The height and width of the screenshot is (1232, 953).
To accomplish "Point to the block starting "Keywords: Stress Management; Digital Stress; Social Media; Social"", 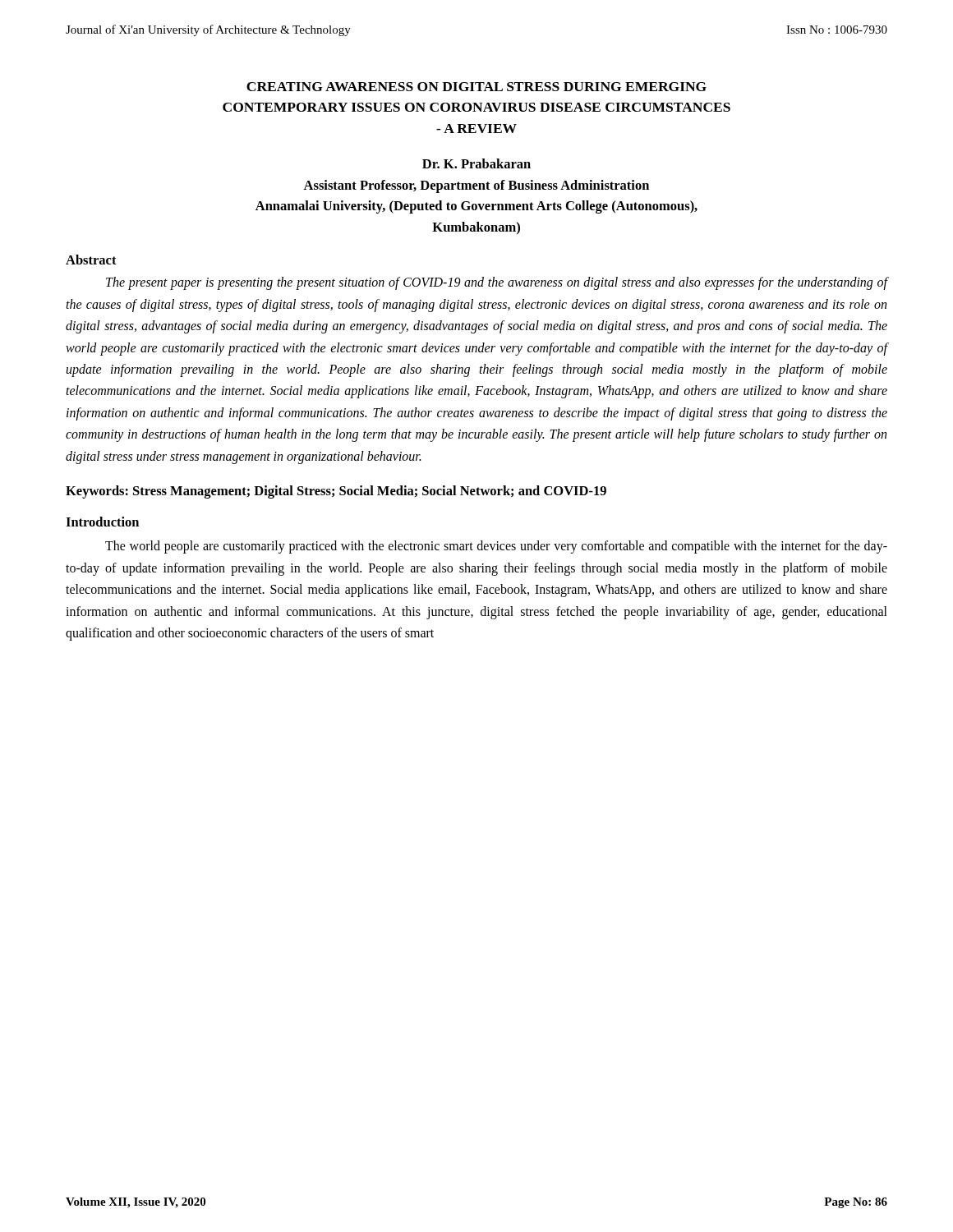I will [x=336, y=491].
